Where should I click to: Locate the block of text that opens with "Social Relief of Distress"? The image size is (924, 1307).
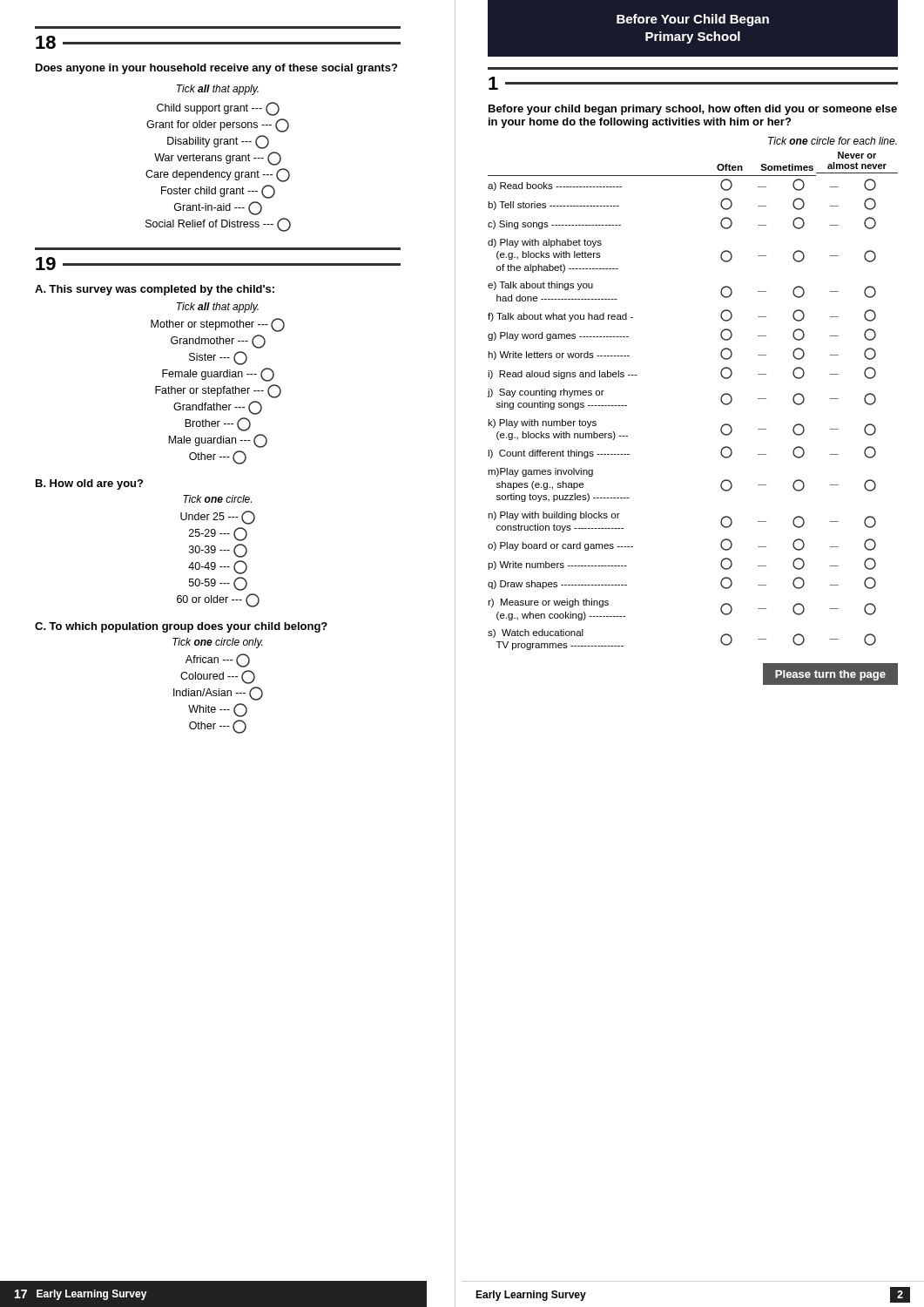point(218,225)
